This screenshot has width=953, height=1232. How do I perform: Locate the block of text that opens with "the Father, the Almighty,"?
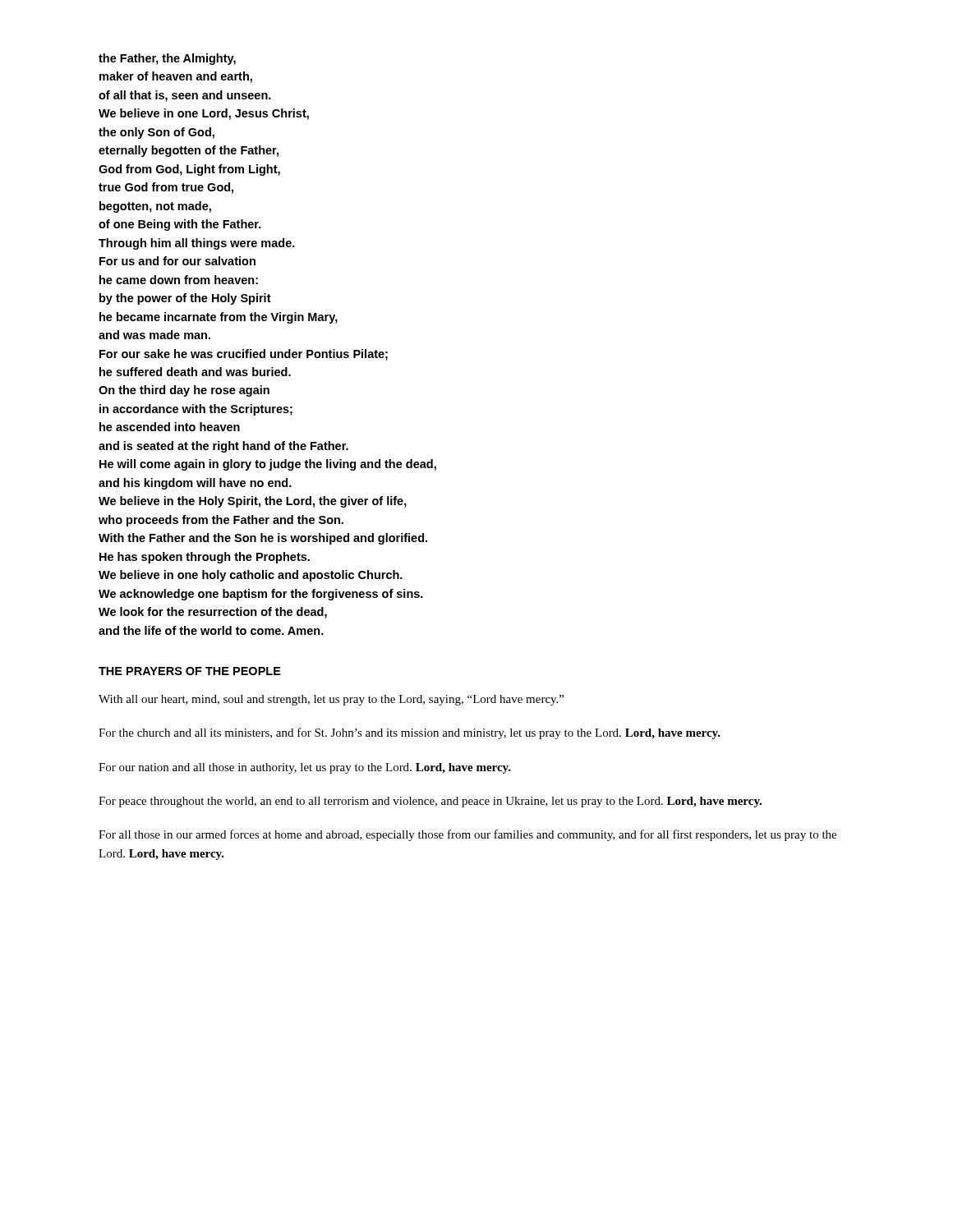coord(167,59)
